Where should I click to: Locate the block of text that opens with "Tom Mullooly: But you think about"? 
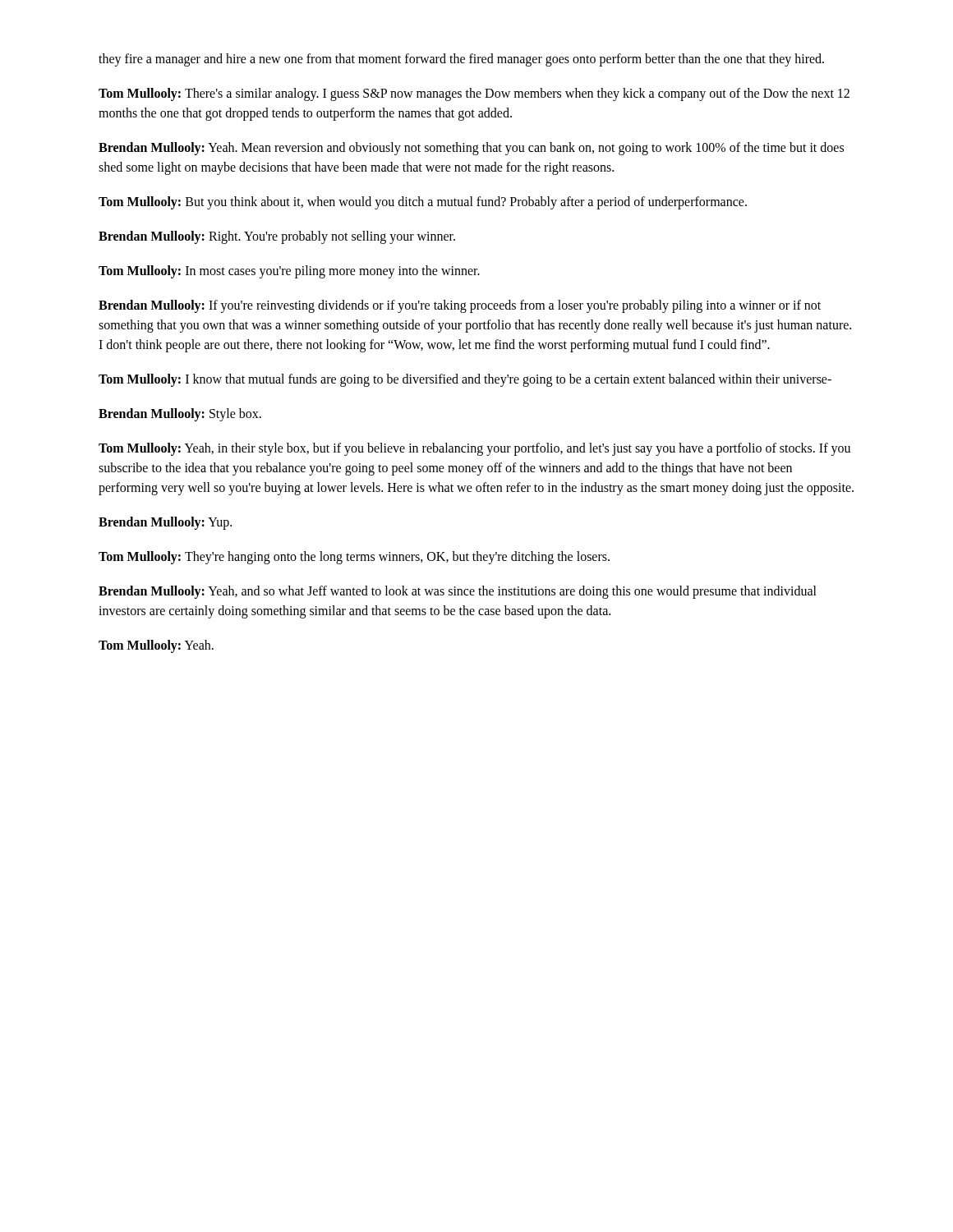point(423,202)
